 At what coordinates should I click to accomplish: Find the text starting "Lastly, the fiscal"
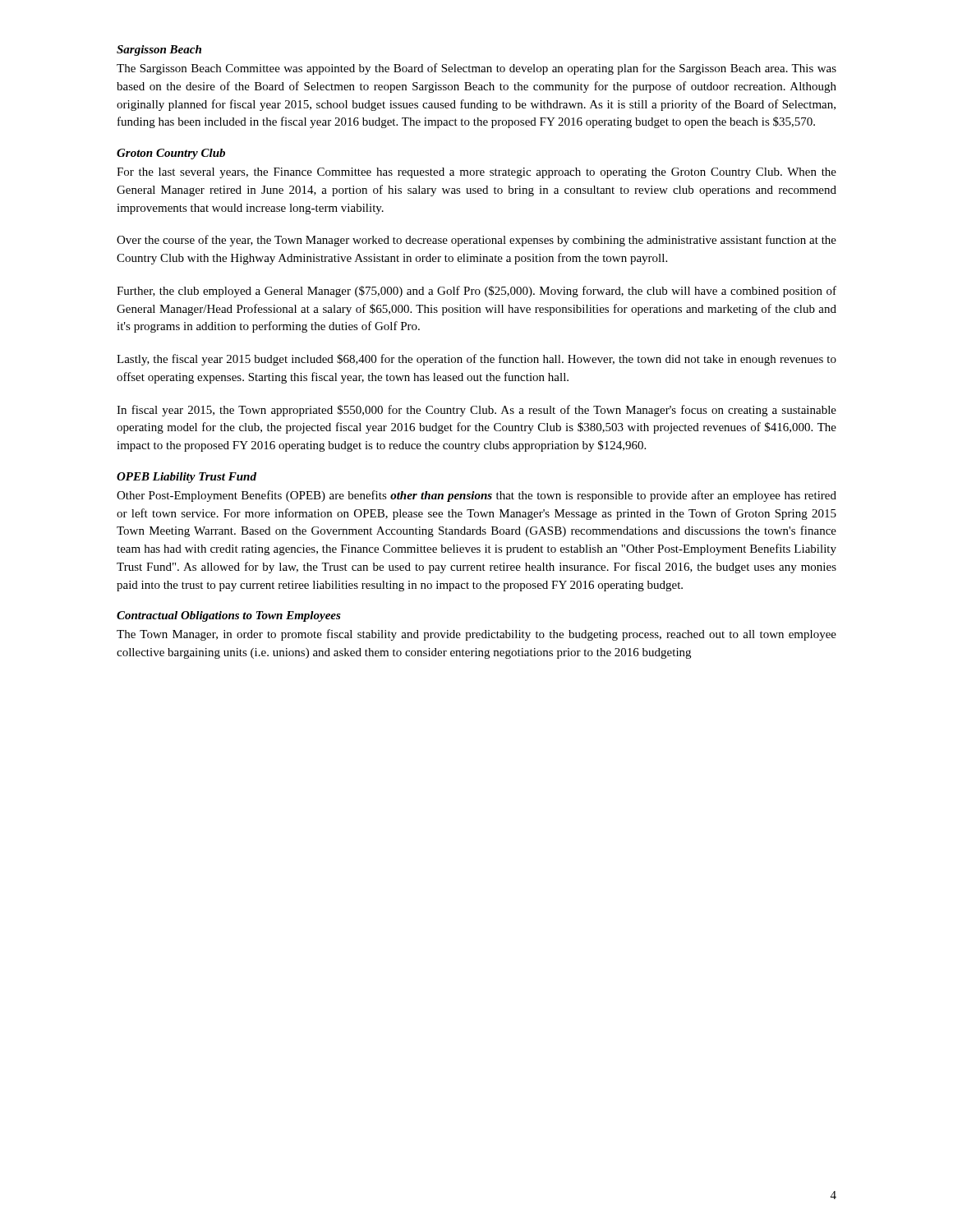pyautogui.click(x=476, y=368)
